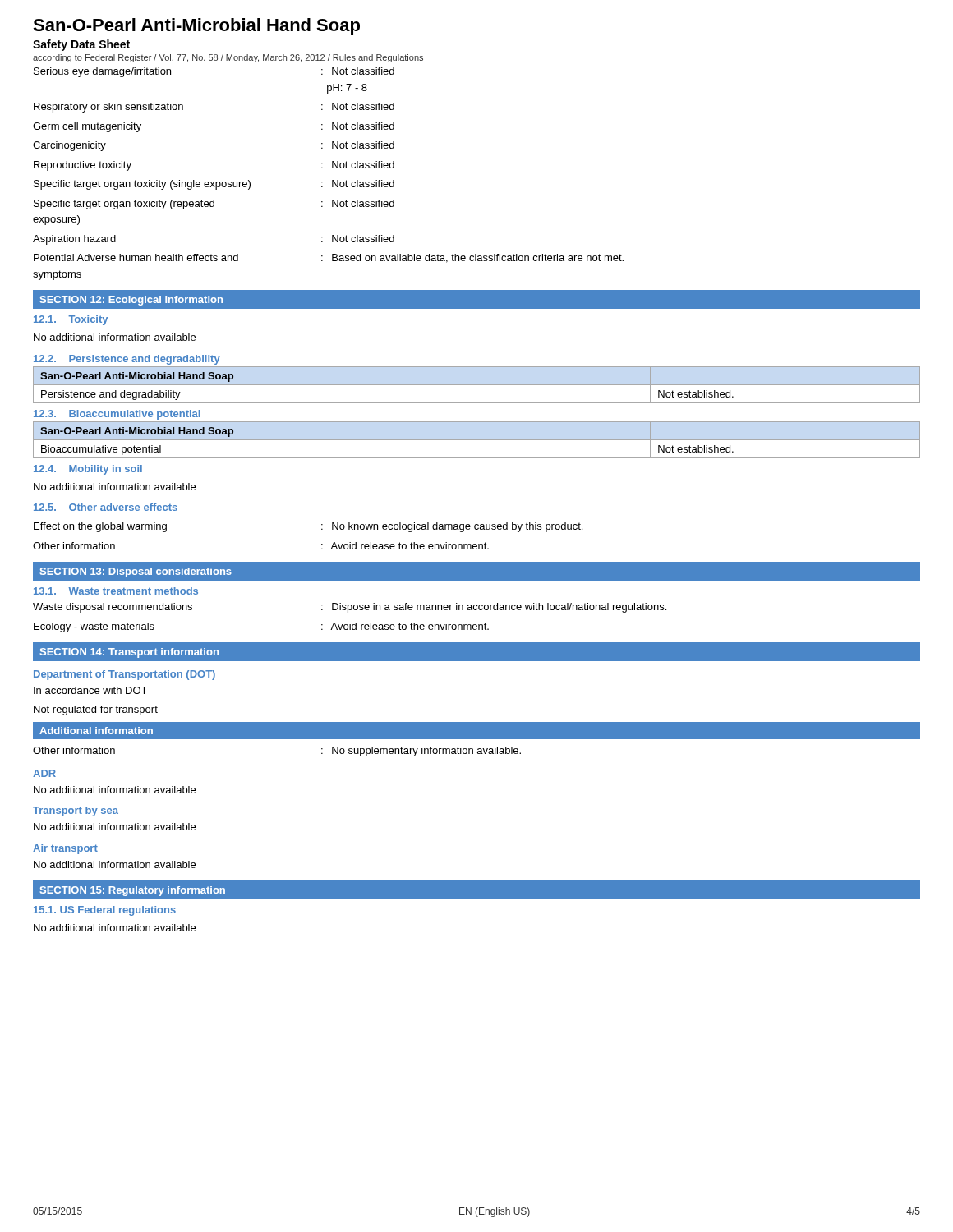This screenshot has height=1232, width=953.
Task: Point to "SECTION 13: Disposal considerations"
Action: coord(476,571)
